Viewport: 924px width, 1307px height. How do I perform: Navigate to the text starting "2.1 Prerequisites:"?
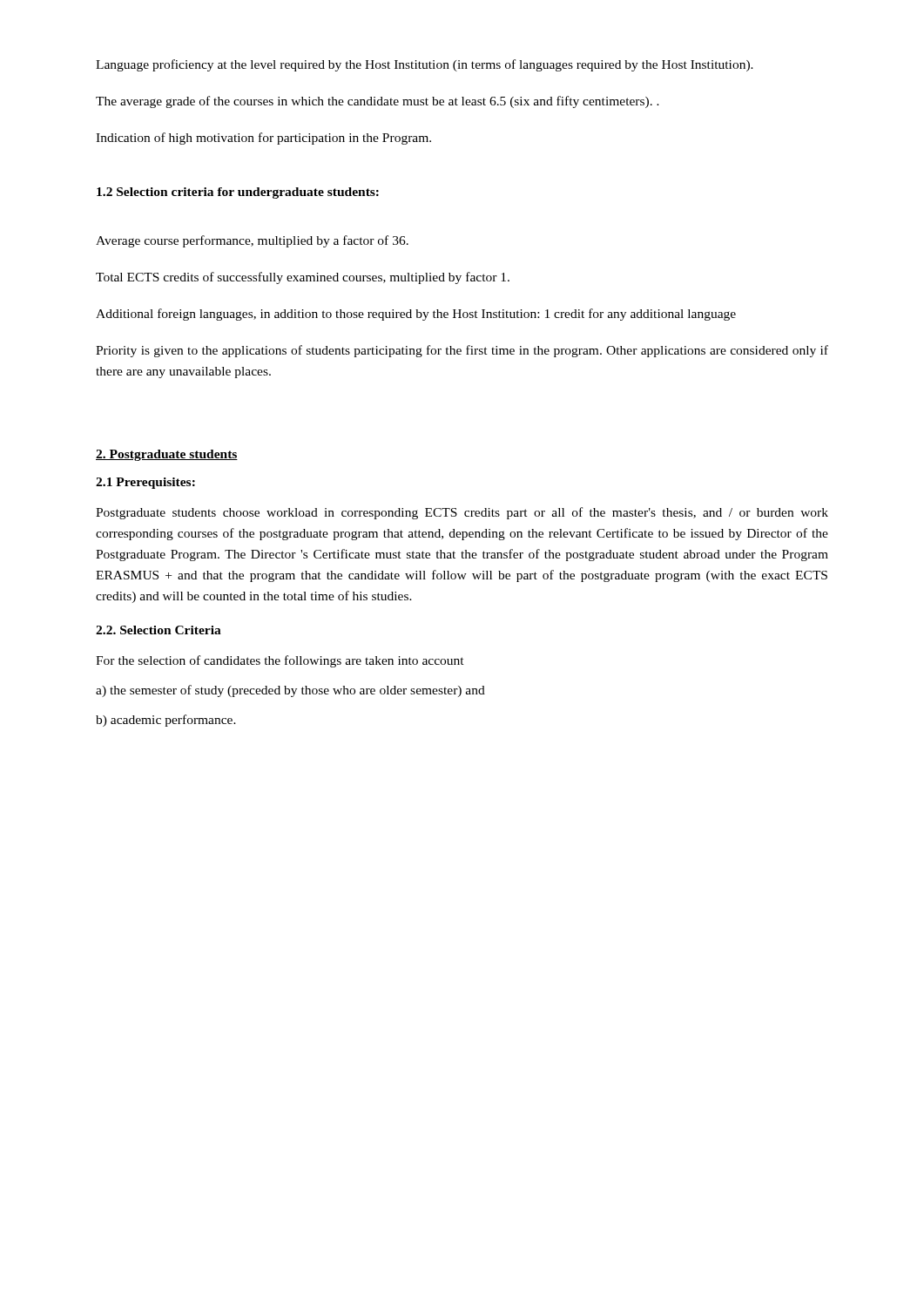(146, 482)
